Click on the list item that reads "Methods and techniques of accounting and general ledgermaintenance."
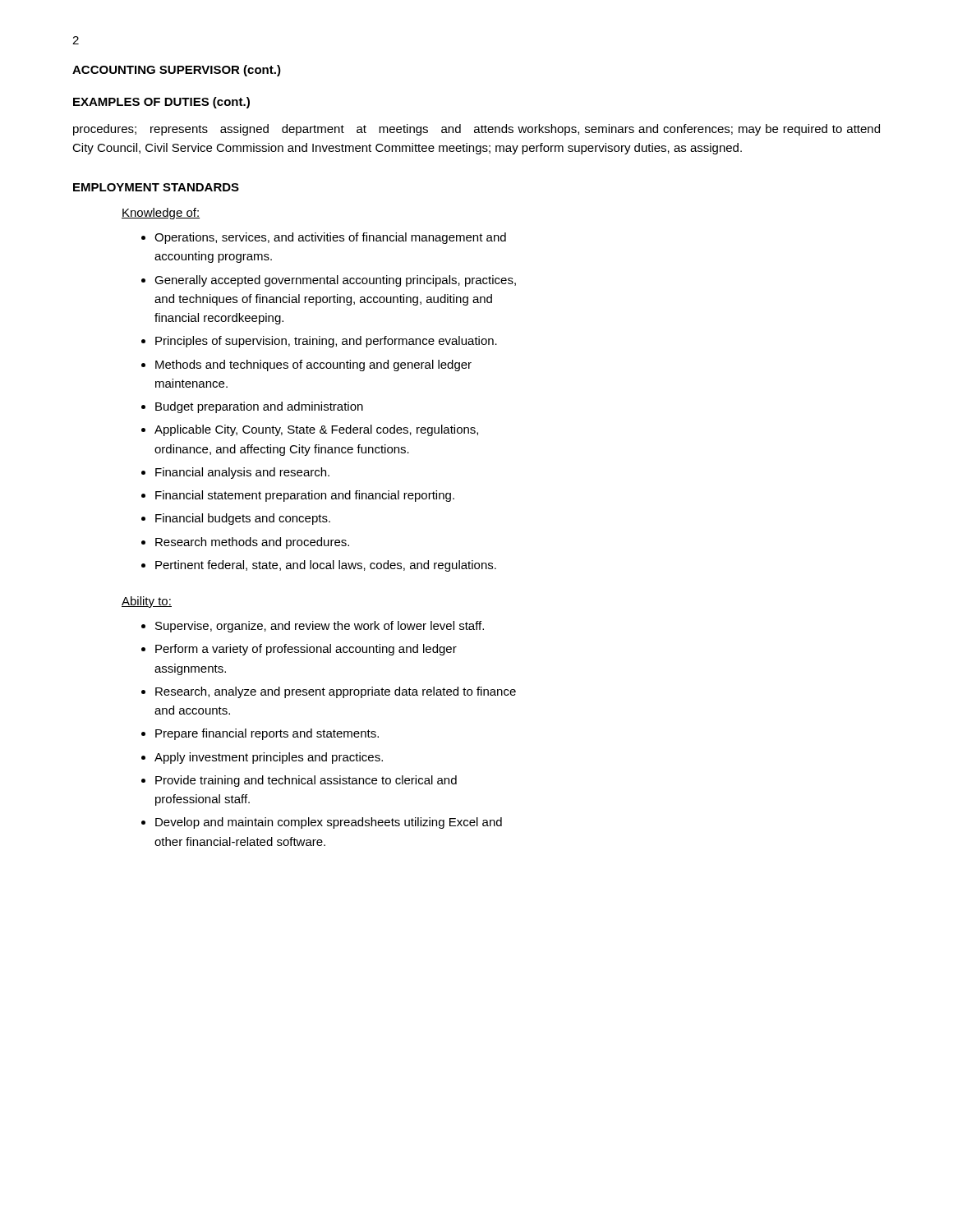Viewport: 953px width, 1232px height. point(313,373)
